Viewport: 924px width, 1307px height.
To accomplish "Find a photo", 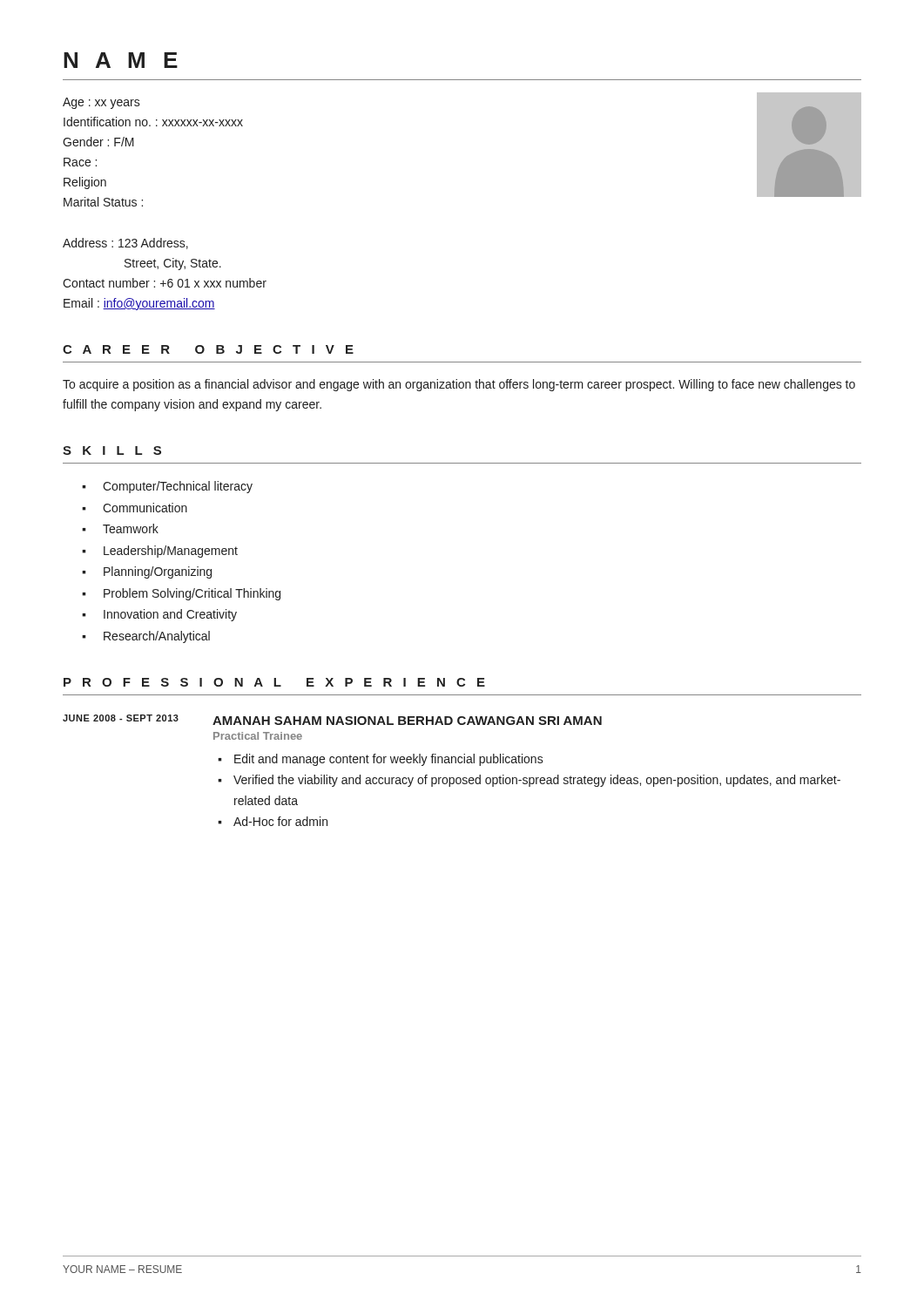I will (809, 145).
